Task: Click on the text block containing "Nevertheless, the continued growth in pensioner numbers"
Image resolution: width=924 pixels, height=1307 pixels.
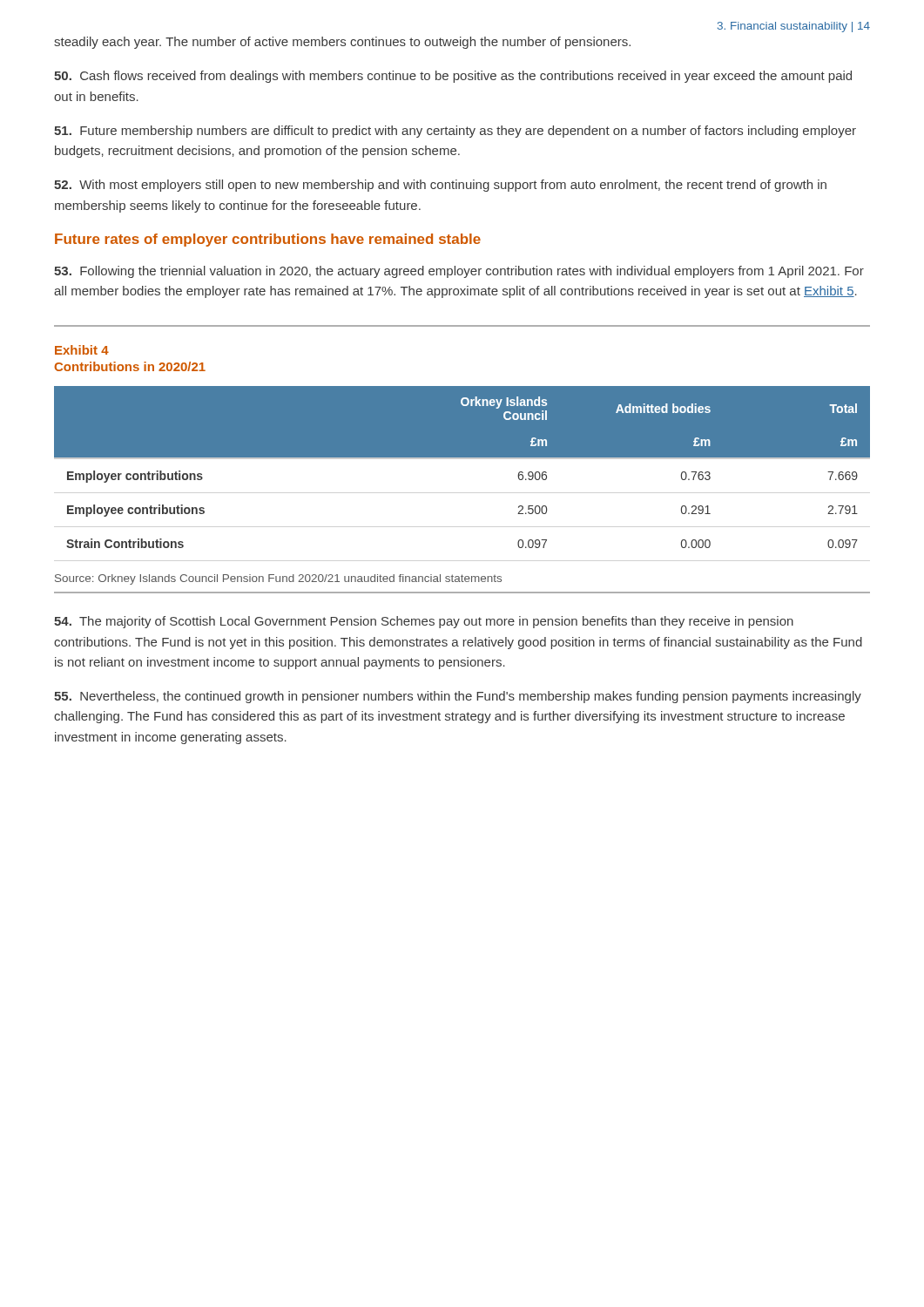Action: point(458,716)
